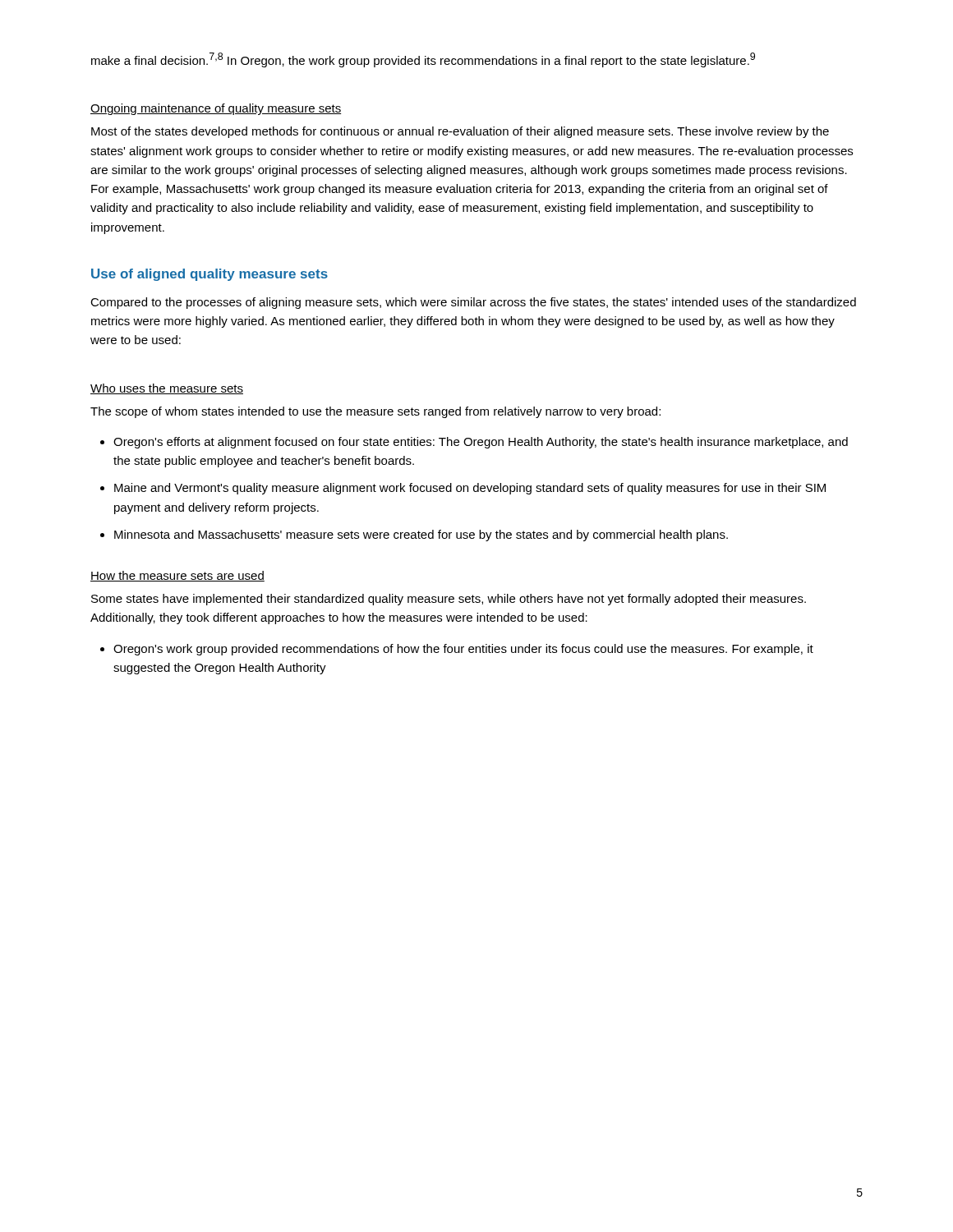Locate the text starting "The scope of whom"
Screen dimensions: 1232x953
pyautogui.click(x=476, y=411)
